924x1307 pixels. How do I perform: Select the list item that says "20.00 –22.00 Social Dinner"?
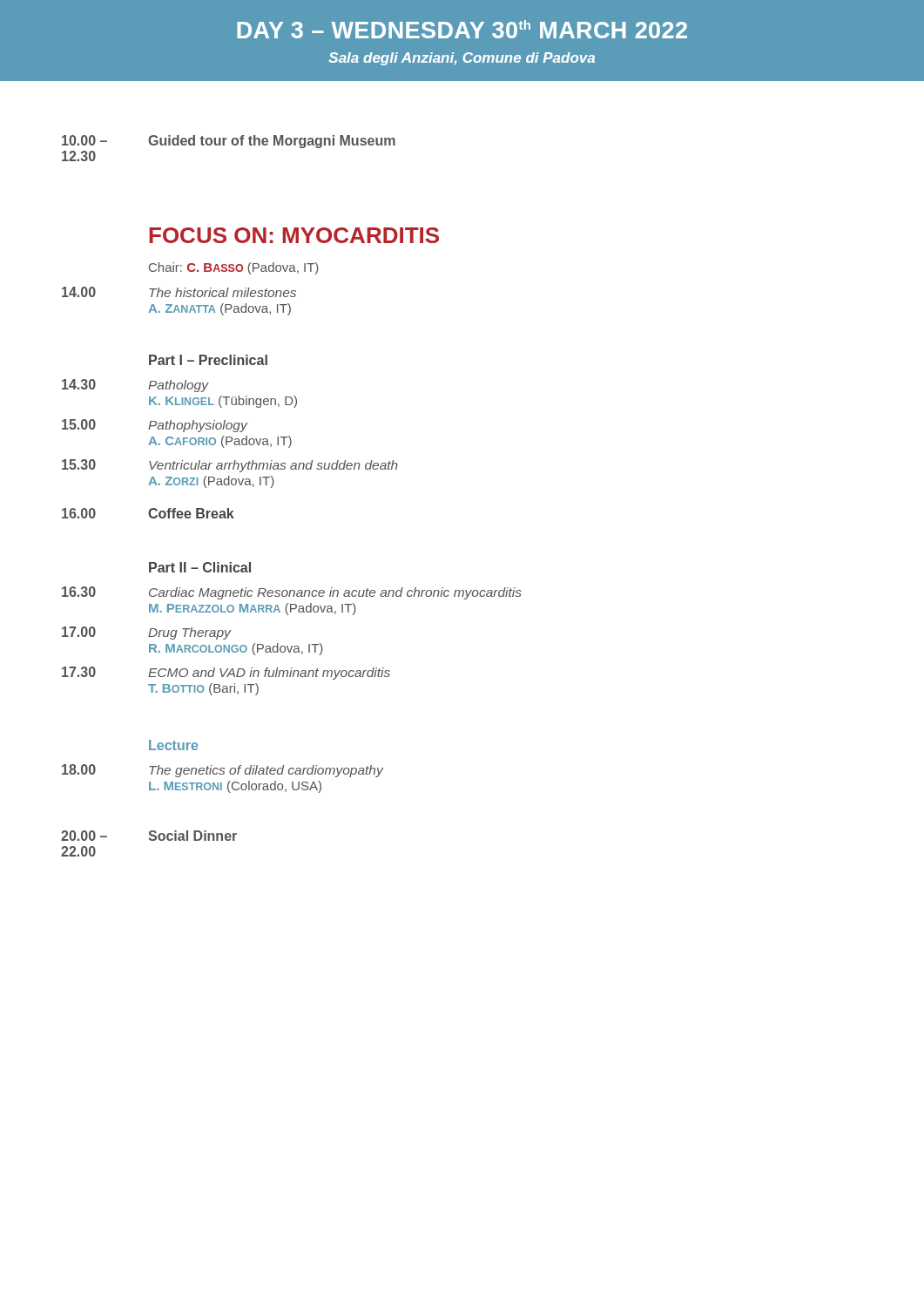(x=149, y=844)
